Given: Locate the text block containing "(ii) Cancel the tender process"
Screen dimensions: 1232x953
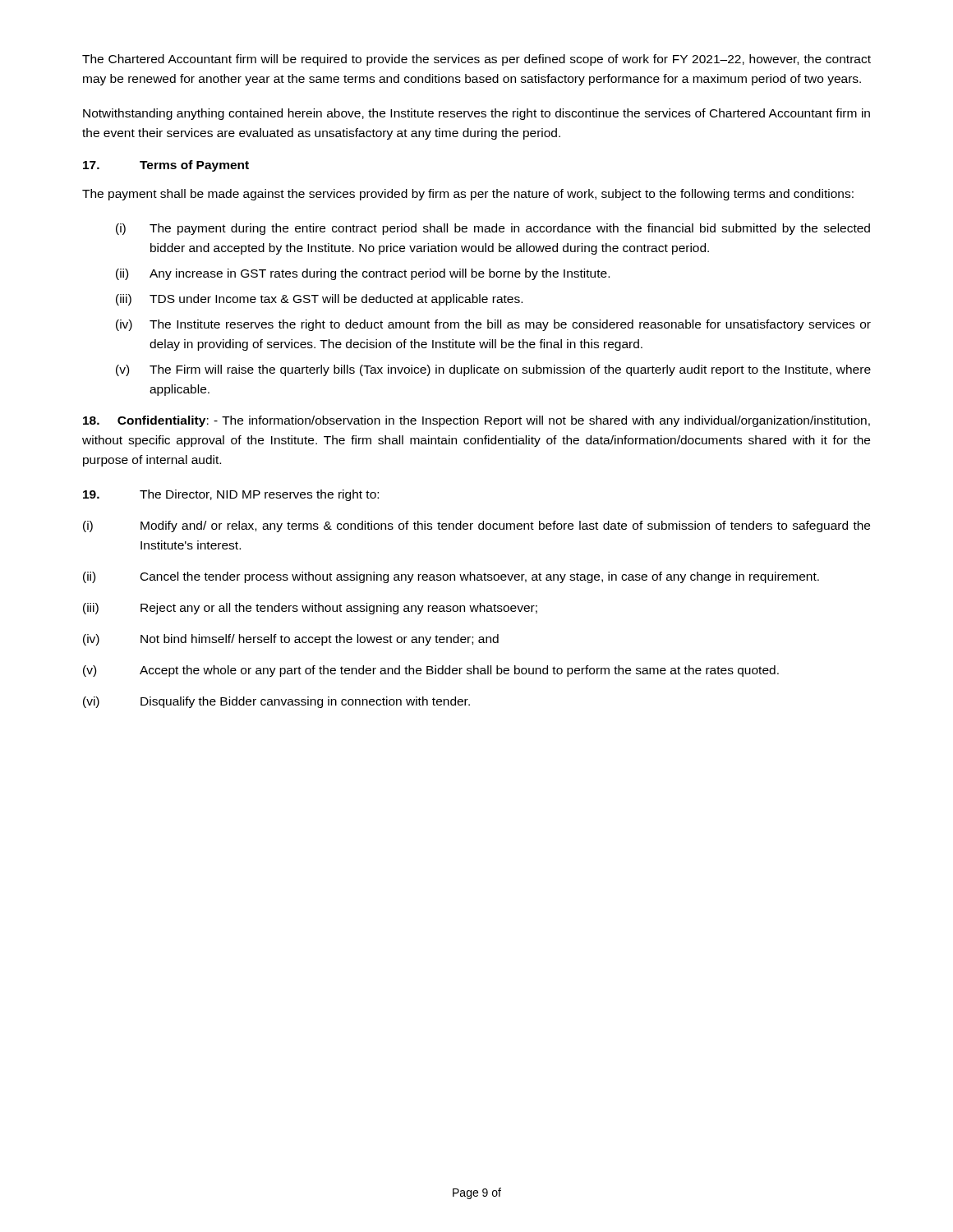Looking at the screenshot, I should (476, 577).
